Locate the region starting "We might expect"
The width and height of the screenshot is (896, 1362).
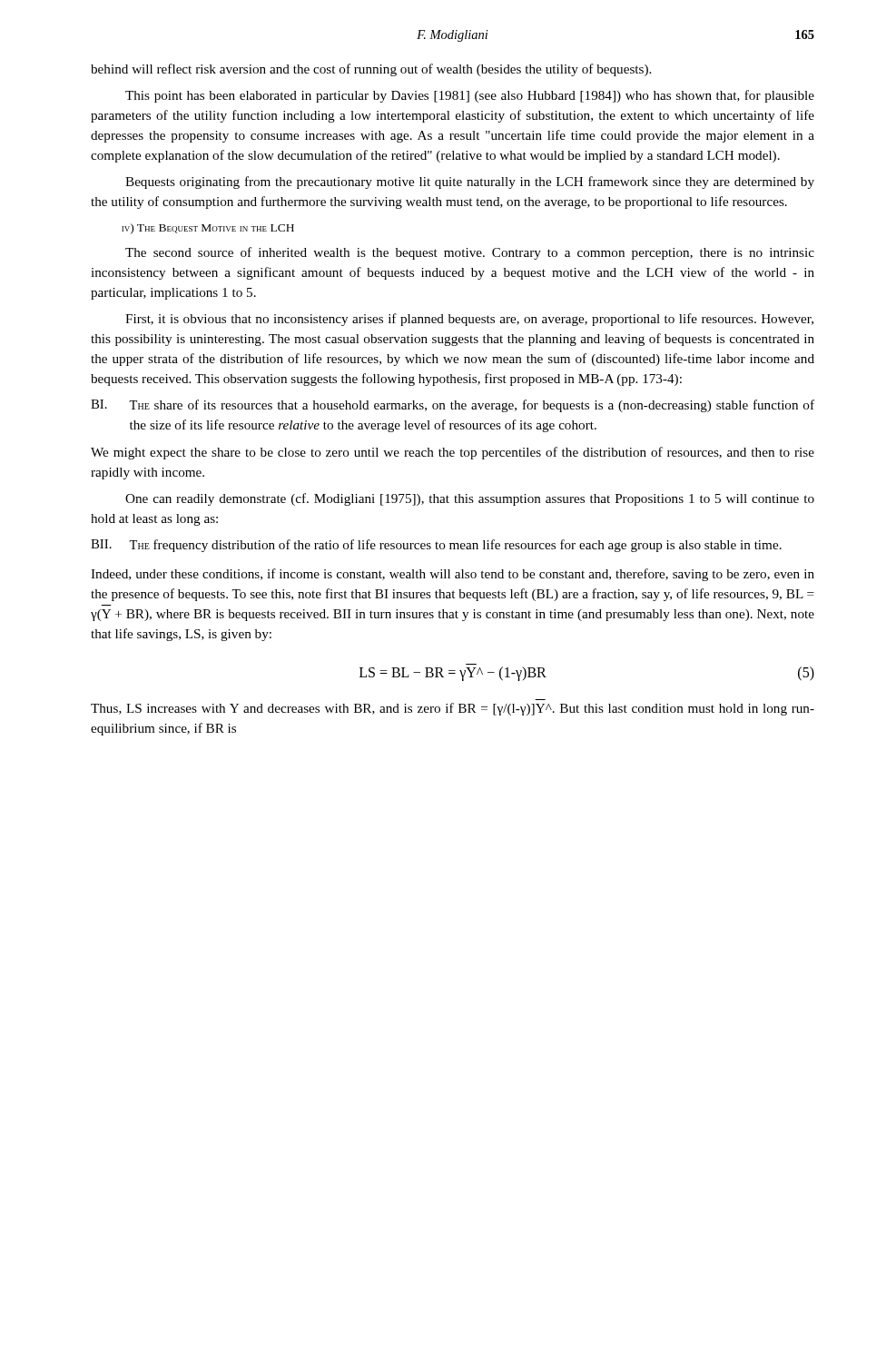pos(453,485)
